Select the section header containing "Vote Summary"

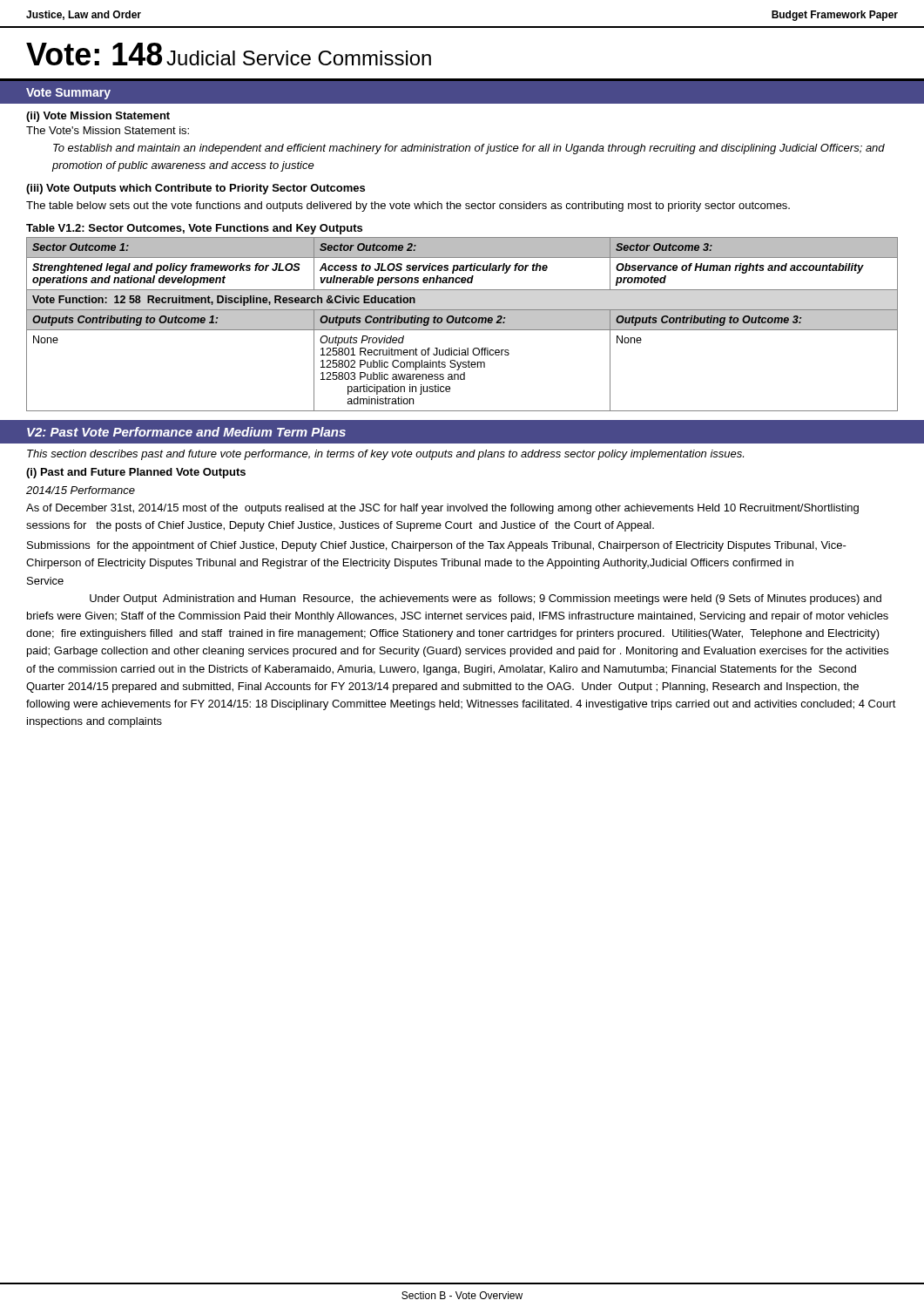click(x=68, y=92)
